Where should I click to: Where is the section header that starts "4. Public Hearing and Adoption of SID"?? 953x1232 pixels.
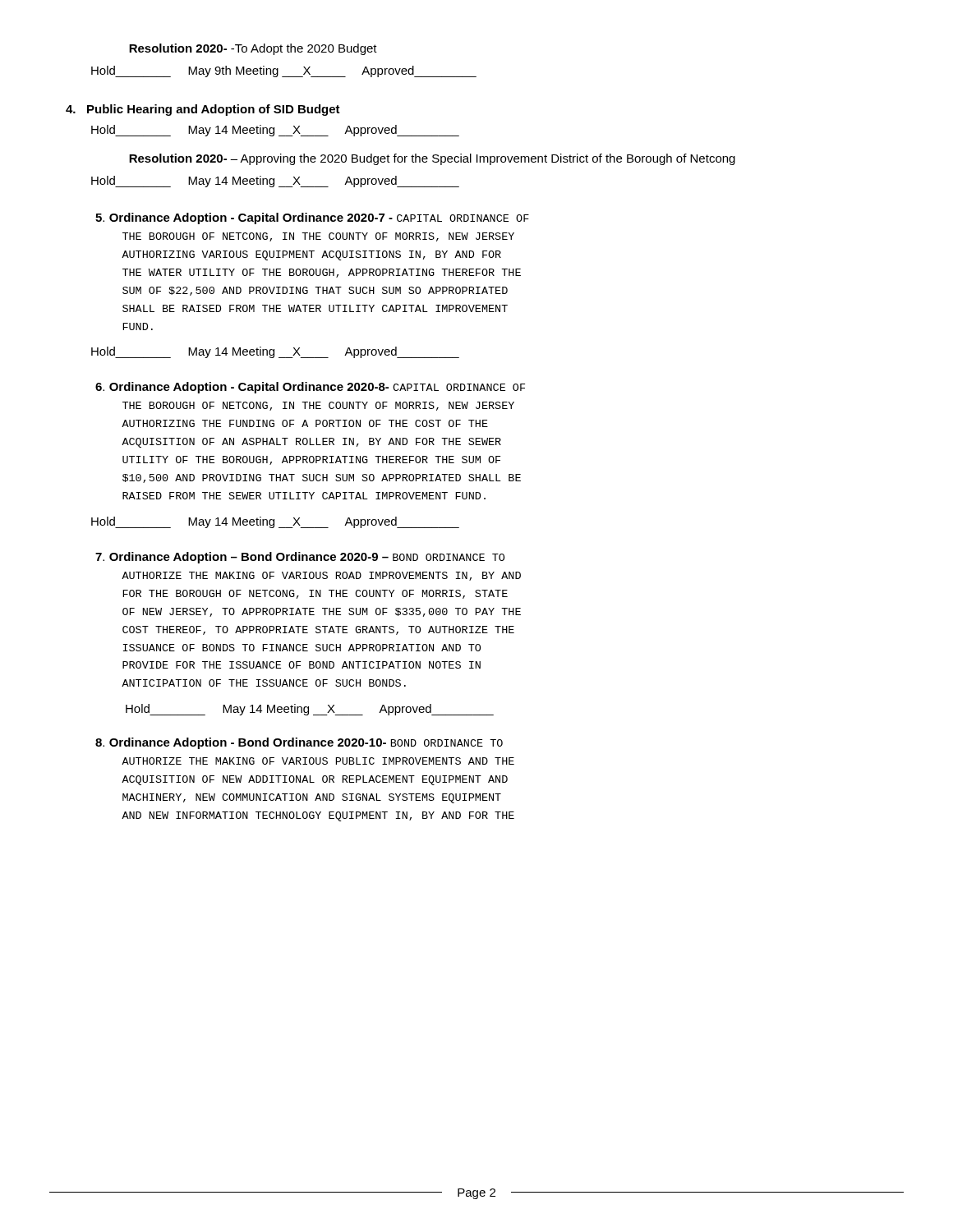[203, 109]
